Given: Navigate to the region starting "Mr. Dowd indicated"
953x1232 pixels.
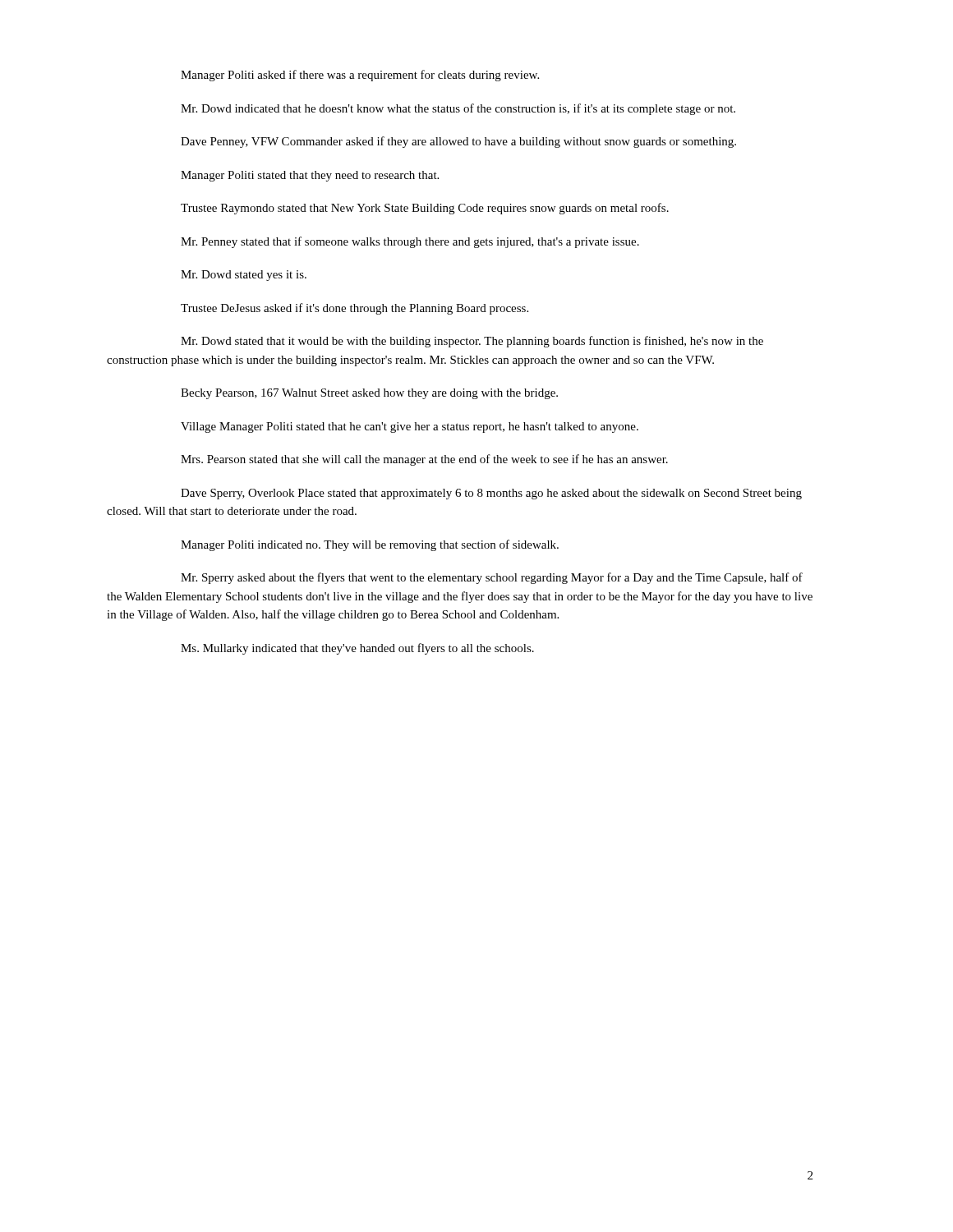Looking at the screenshot, I should (458, 108).
